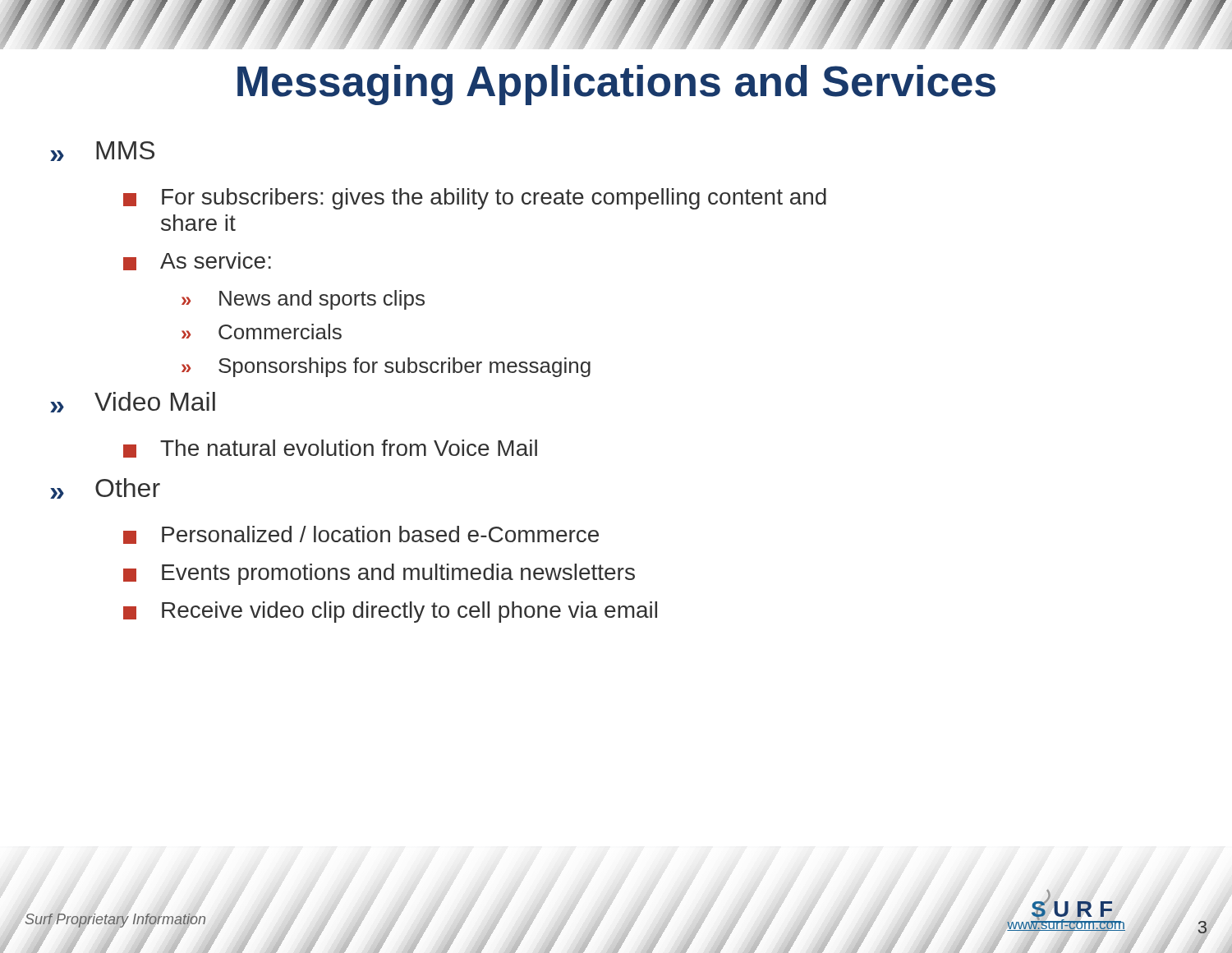This screenshot has width=1232, height=953.
Task: Click on the list item containing "Receive video clip directly to"
Action: tap(391, 610)
